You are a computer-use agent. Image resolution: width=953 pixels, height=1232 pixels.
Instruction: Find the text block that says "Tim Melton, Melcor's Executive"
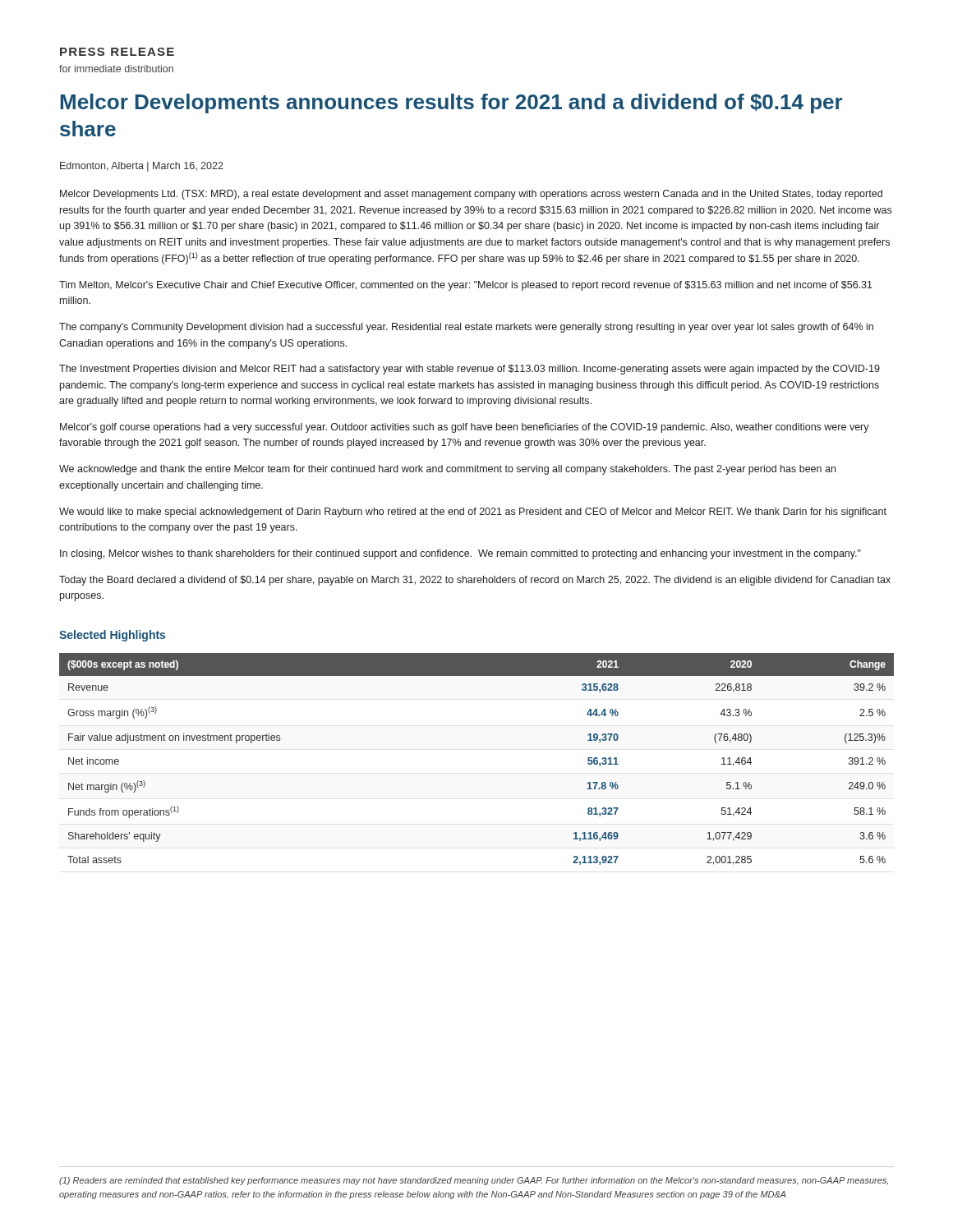click(x=476, y=293)
